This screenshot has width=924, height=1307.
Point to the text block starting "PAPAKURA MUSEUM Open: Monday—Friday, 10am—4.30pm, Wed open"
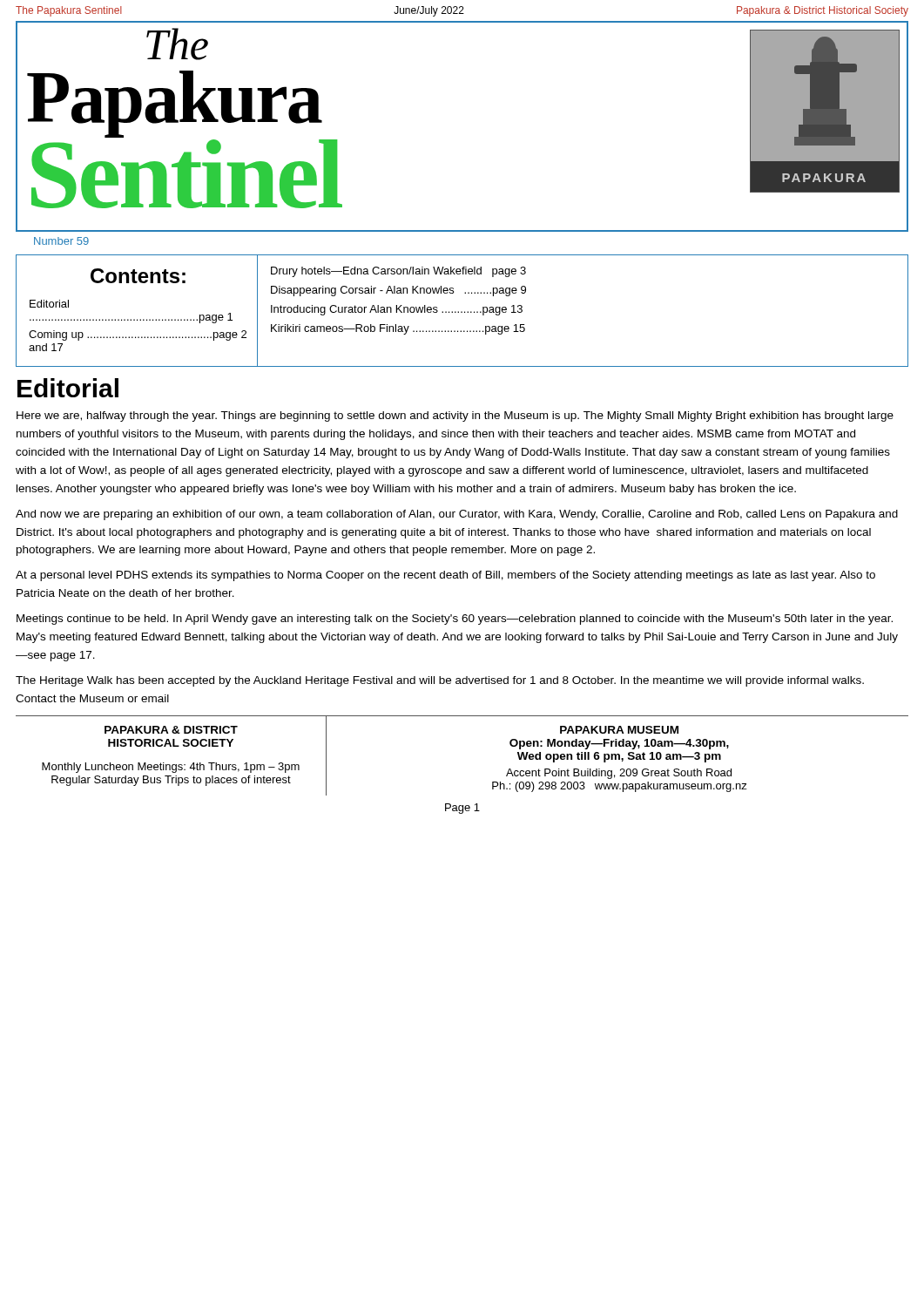(619, 757)
